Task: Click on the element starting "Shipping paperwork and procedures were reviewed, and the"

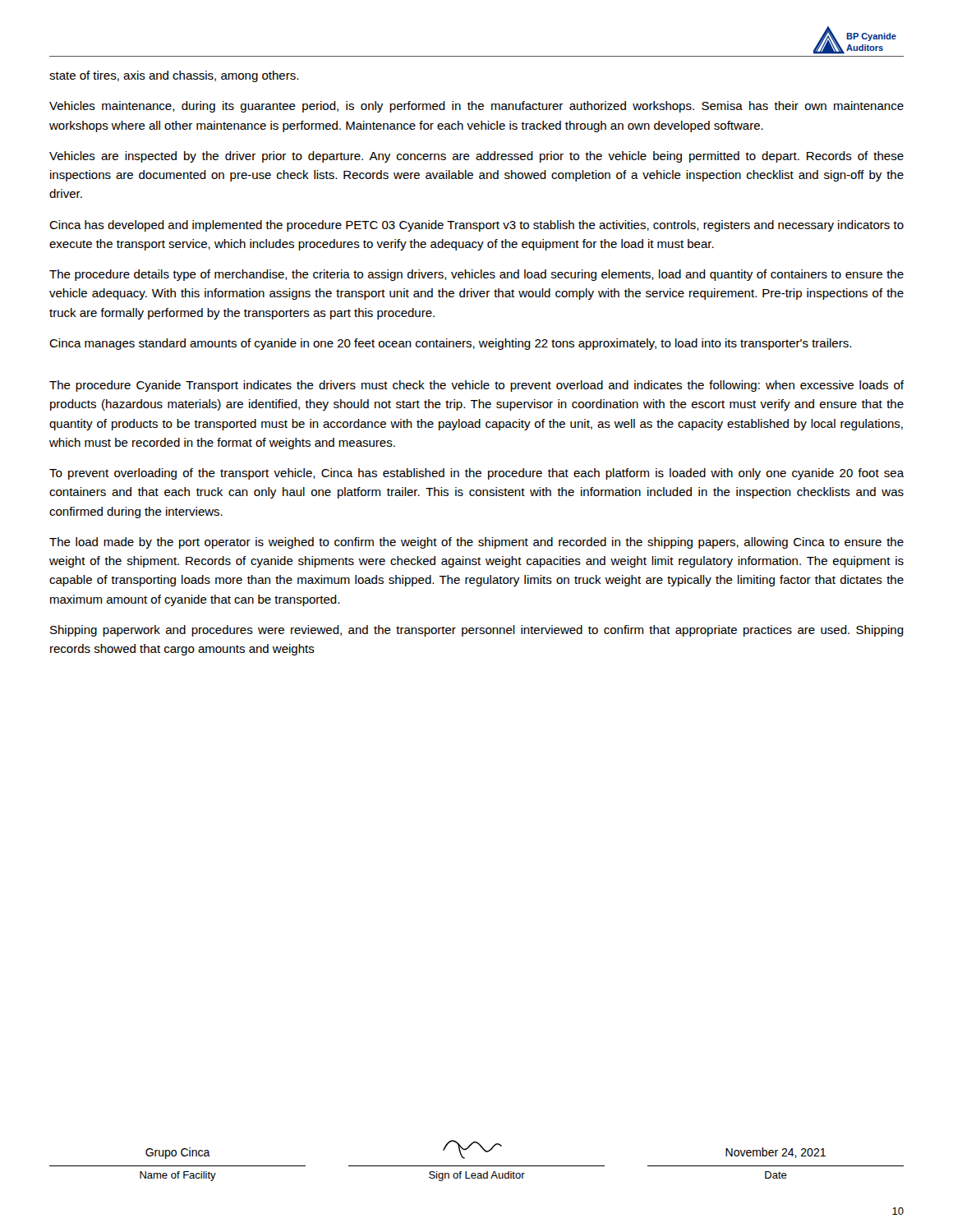Action: tap(476, 639)
